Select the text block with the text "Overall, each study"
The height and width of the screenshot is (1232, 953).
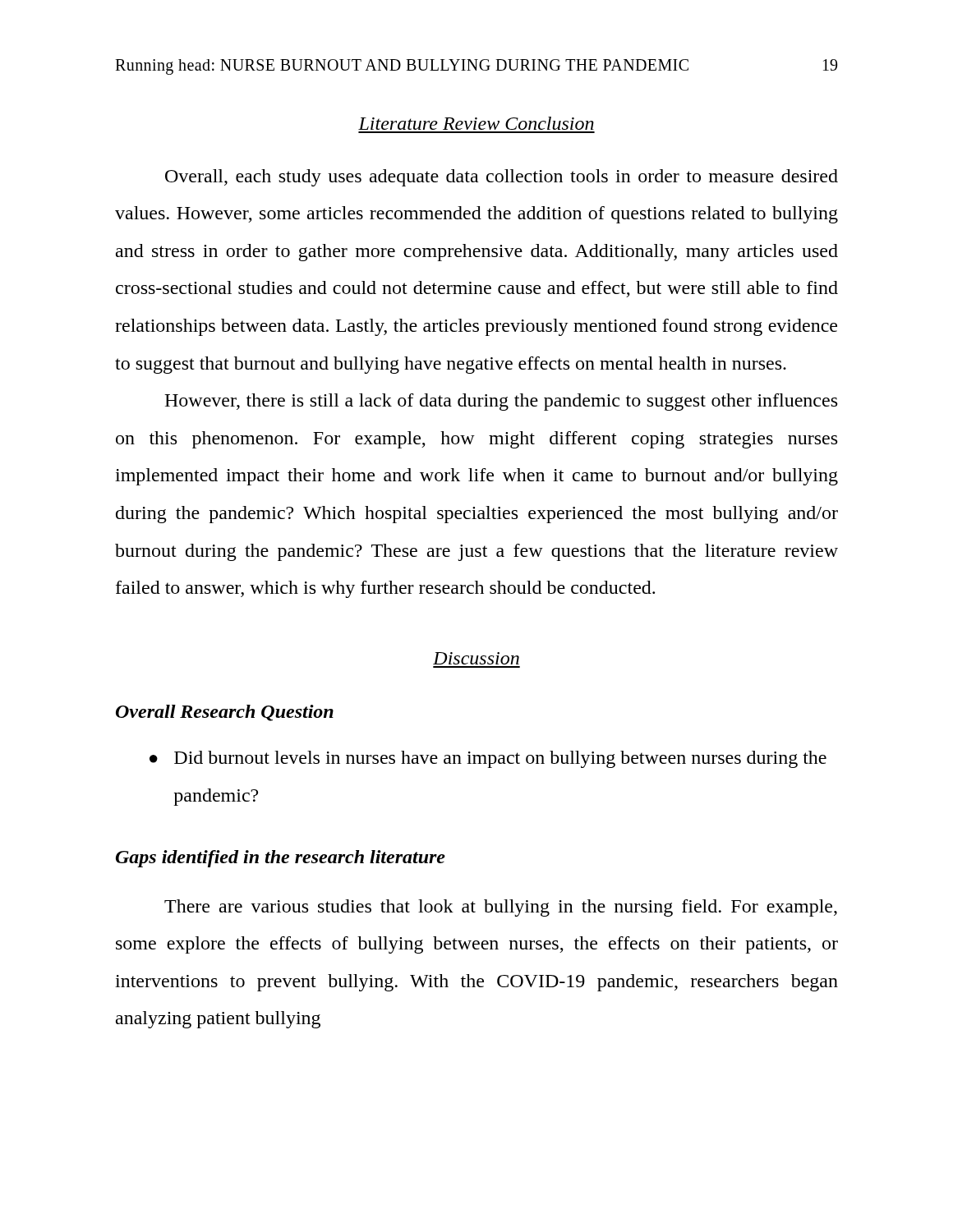(502, 178)
